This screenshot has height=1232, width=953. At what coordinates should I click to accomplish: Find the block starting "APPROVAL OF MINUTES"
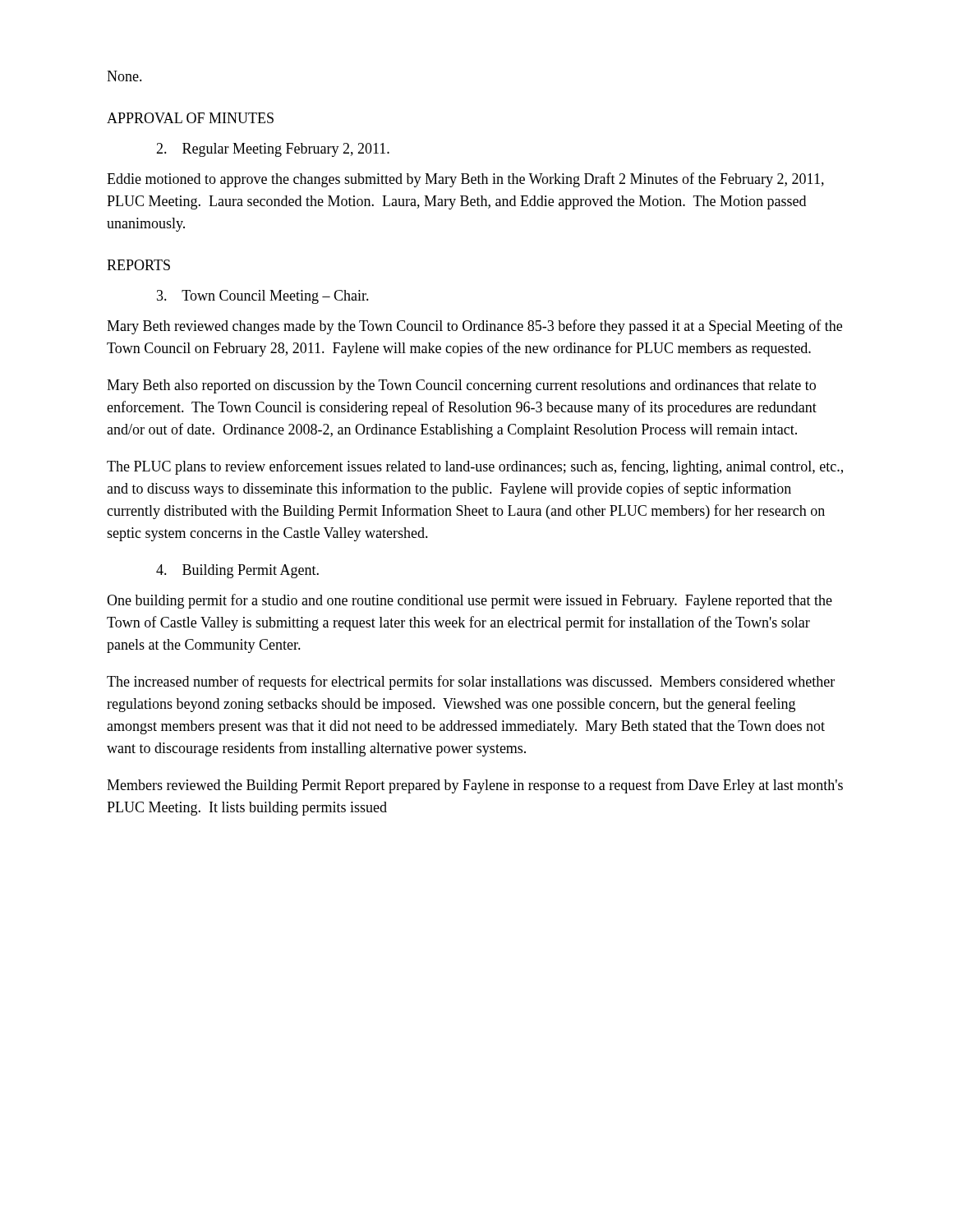click(x=191, y=118)
